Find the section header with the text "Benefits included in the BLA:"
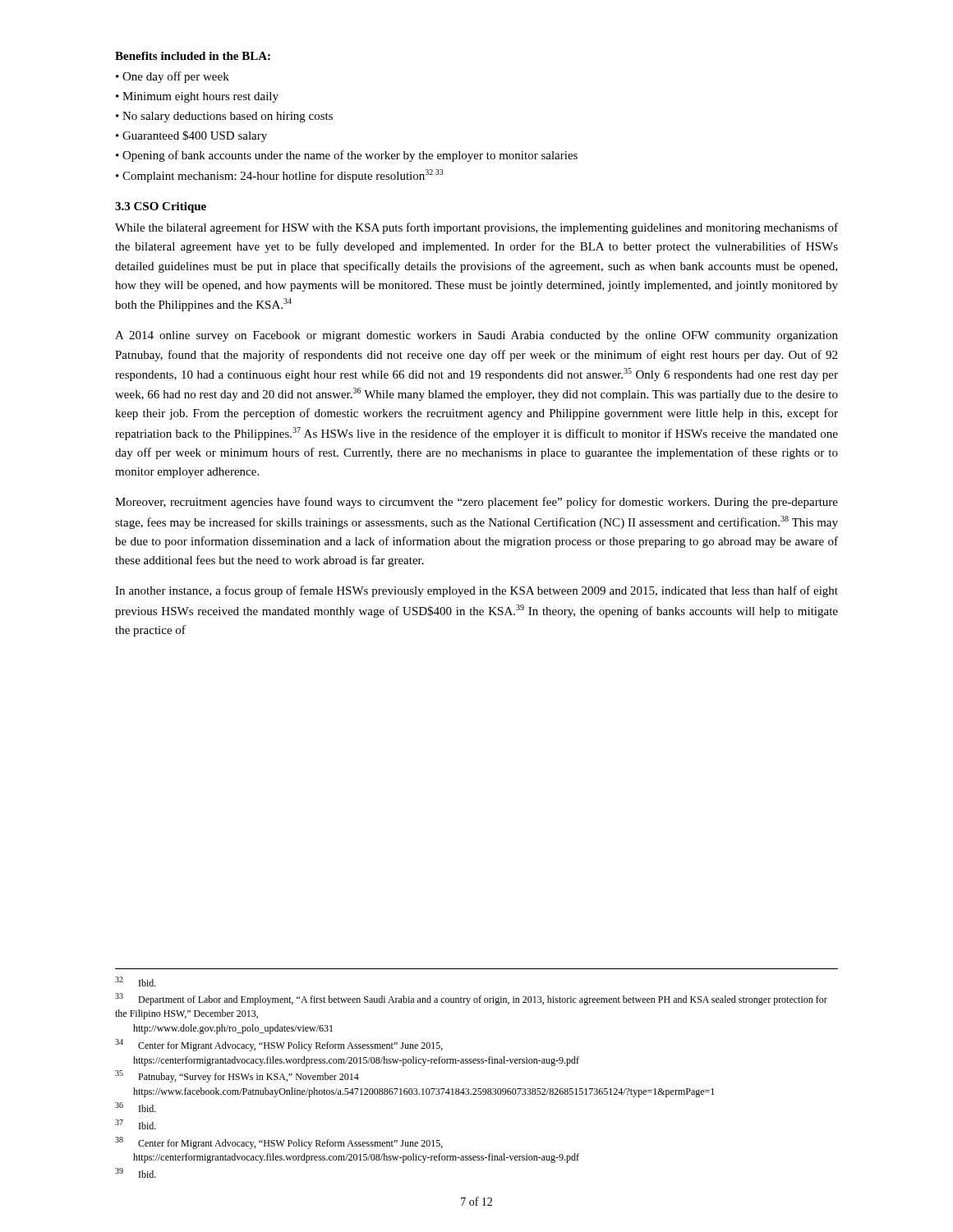953x1232 pixels. tap(193, 56)
